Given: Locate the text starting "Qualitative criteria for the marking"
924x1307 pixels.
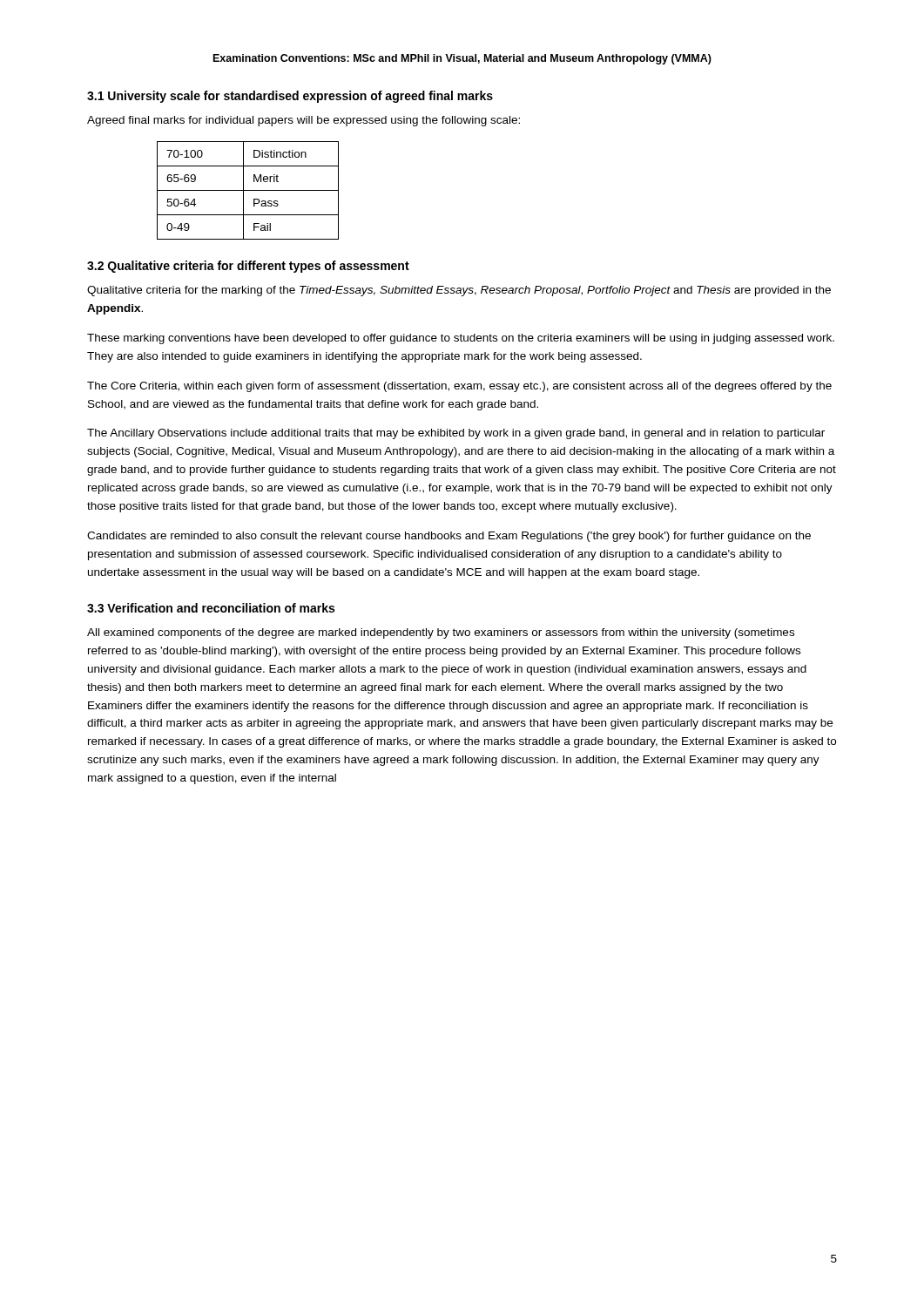Looking at the screenshot, I should coord(459,299).
